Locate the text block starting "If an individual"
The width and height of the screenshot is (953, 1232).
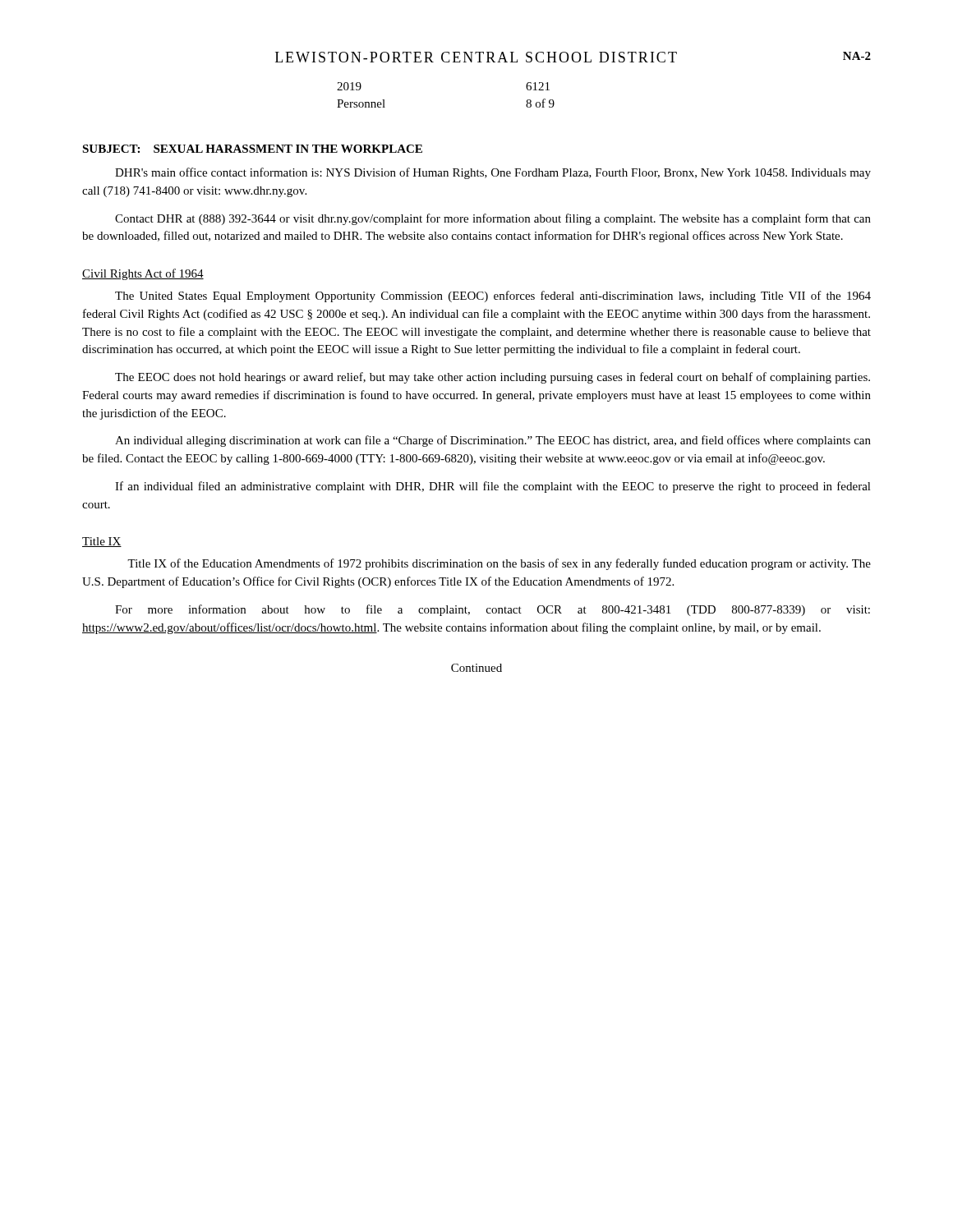tap(476, 495)
